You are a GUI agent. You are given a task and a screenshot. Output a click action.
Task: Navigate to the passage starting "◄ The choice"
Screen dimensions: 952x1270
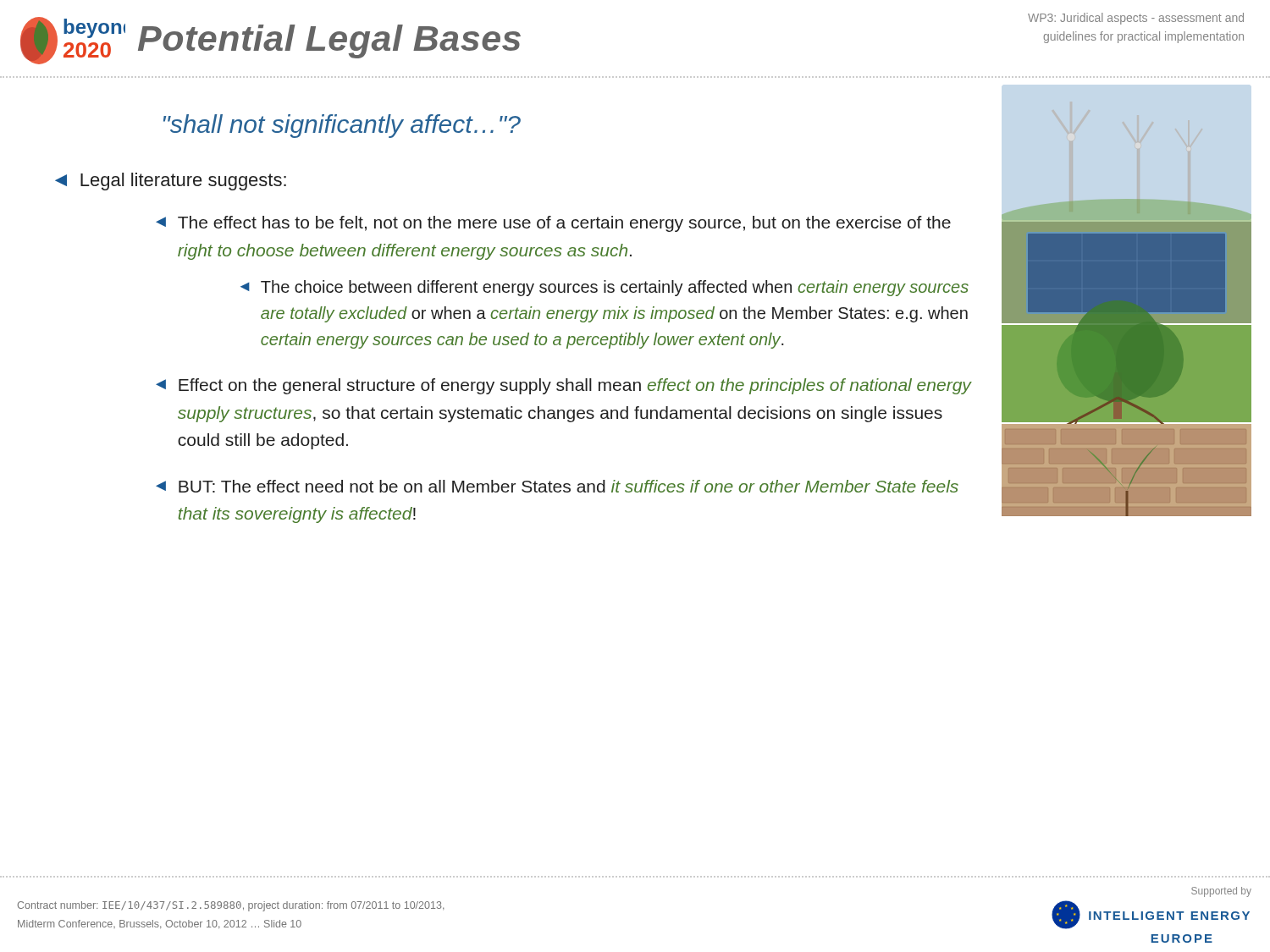click(x=610, y=314)
